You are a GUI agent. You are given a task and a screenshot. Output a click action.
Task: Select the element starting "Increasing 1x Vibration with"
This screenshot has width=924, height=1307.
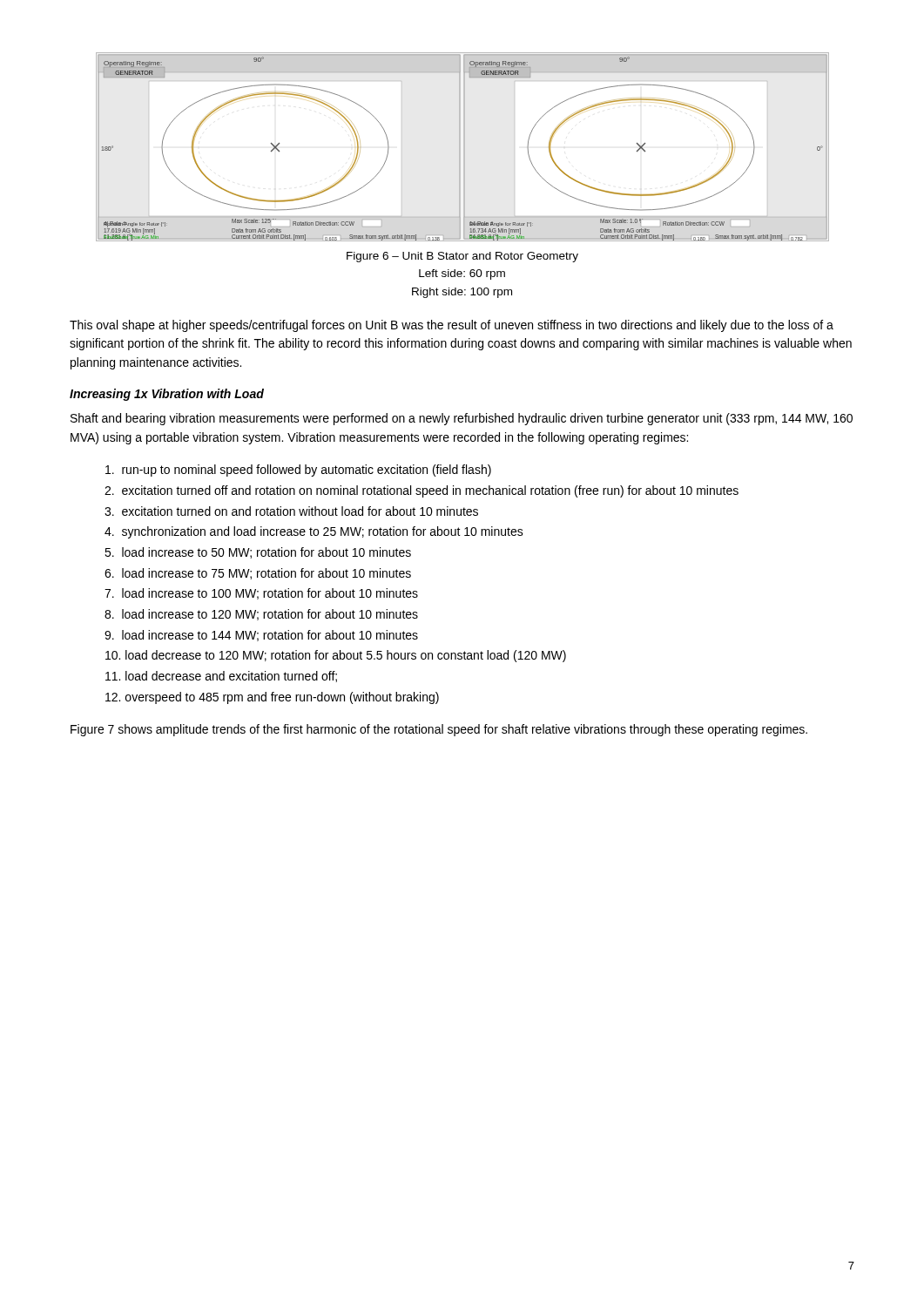pos(167,394)
